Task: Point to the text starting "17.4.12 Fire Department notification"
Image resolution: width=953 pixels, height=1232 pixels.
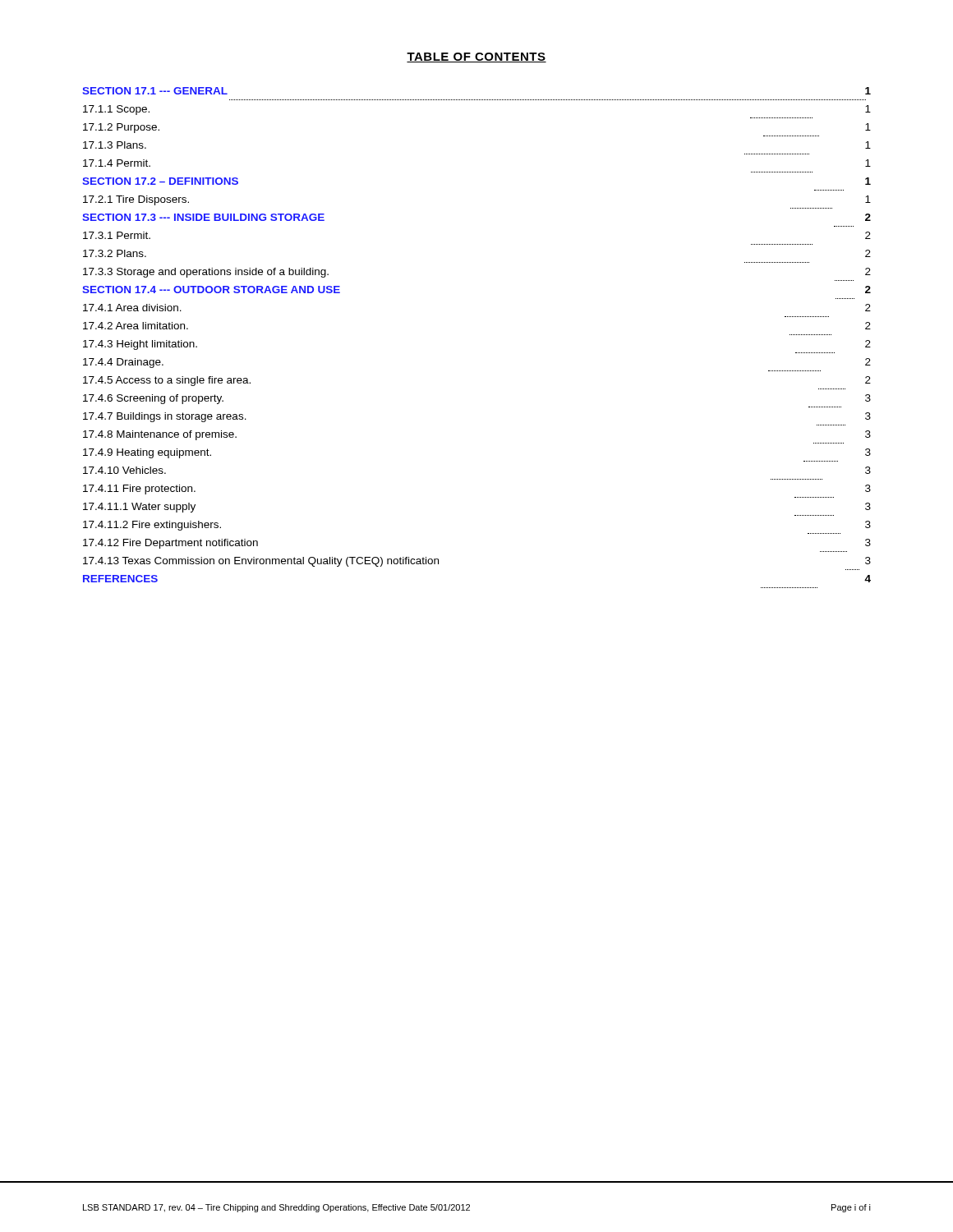Action: (x=168, y=543)
